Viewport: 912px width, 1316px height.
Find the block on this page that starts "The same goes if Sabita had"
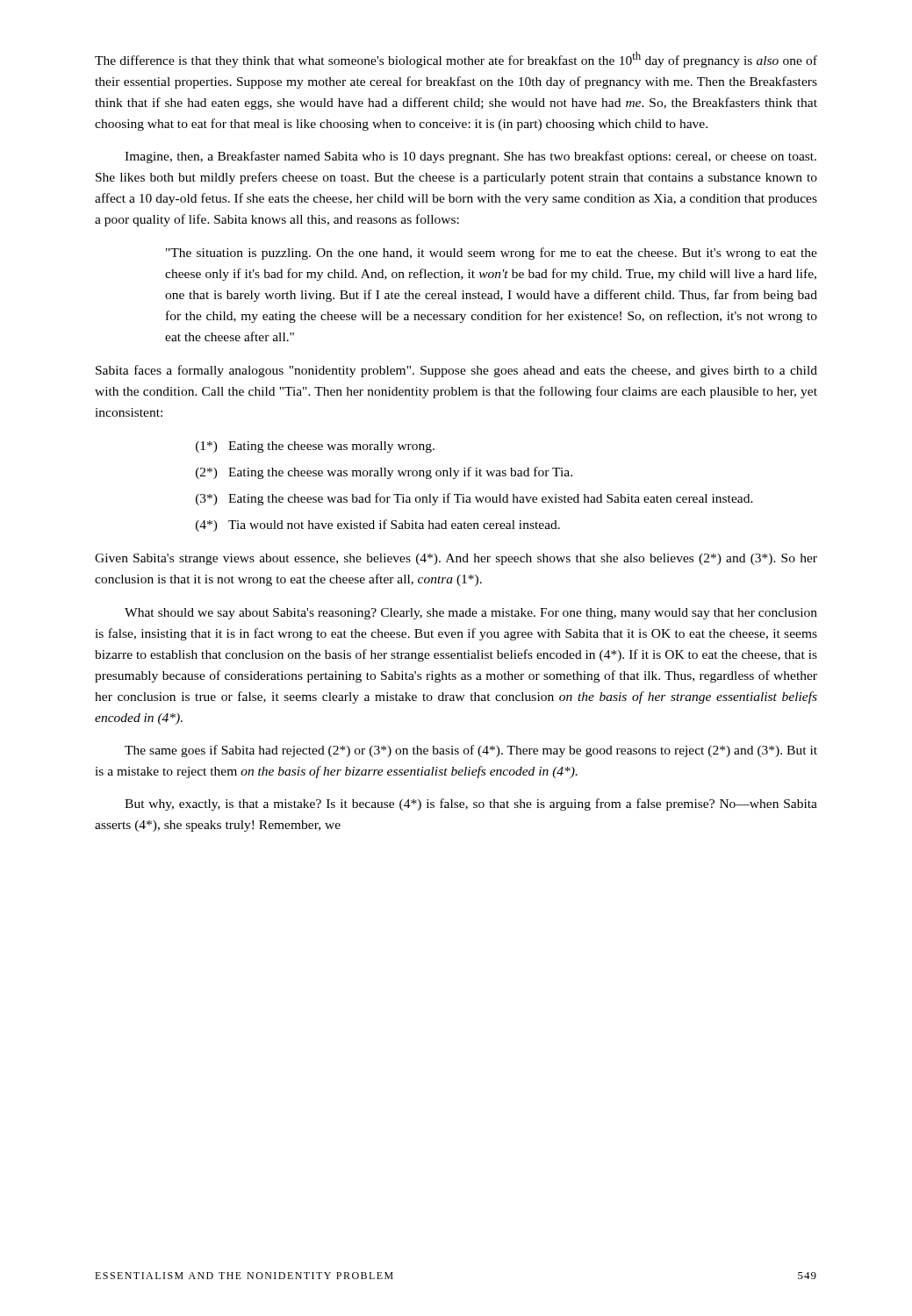456,760
